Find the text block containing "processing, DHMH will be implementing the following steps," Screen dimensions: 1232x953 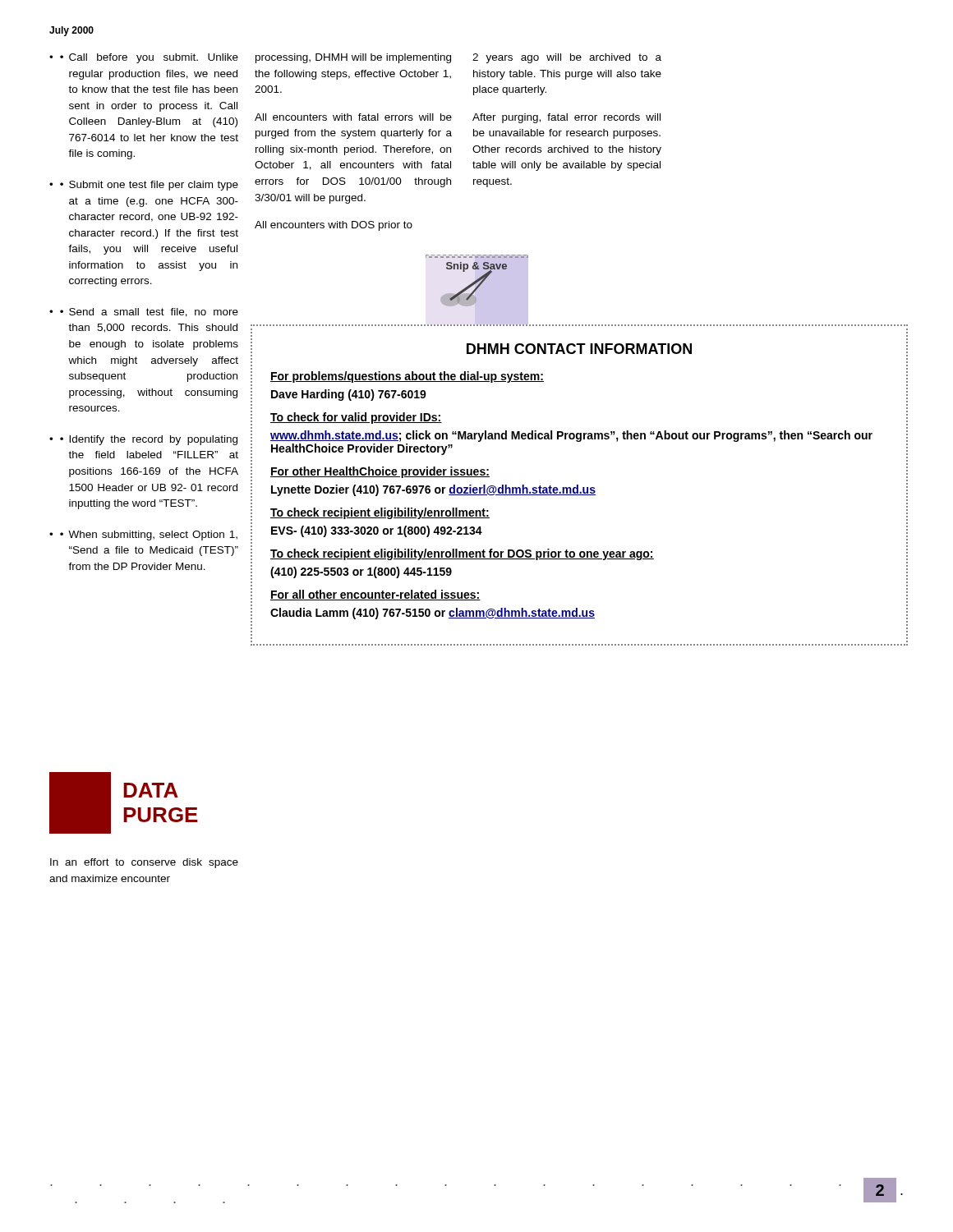click(x=353, y=141)
